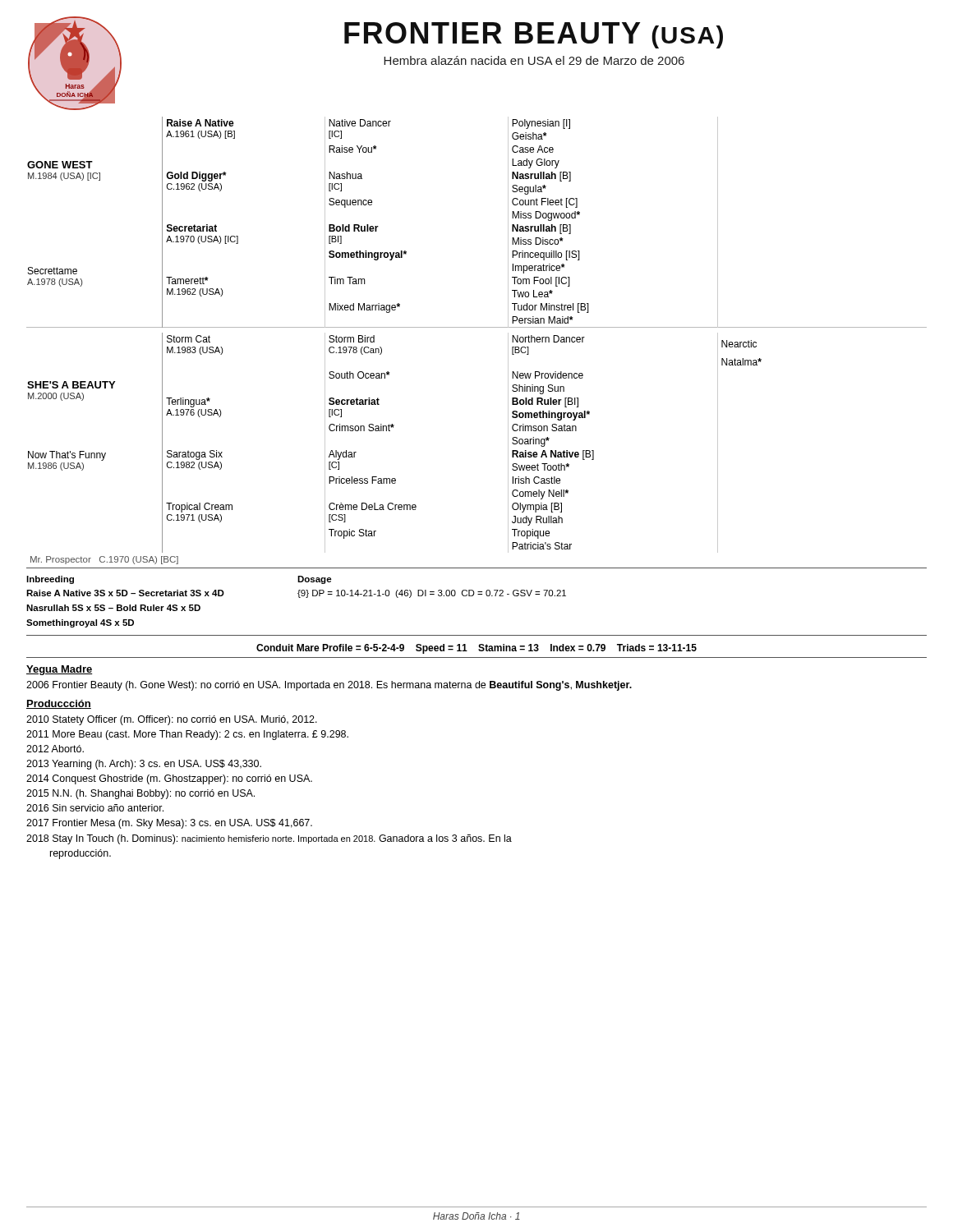The height and width of the screenshot is (1232, 953).
Task: Select the logo
Action: [80, 63]
